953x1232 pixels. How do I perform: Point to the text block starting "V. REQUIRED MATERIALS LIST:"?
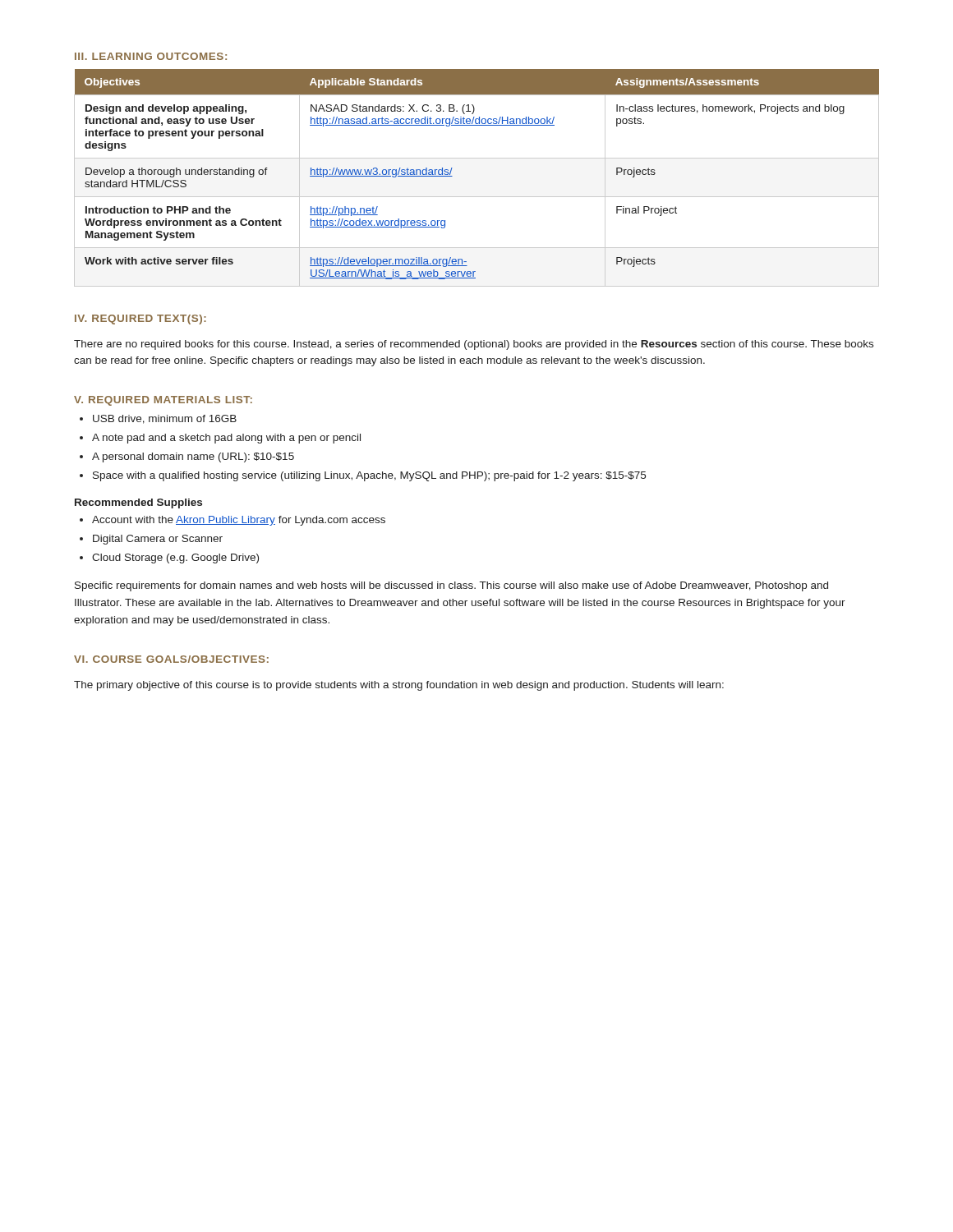pyautogui.click(x=164, y=400)
